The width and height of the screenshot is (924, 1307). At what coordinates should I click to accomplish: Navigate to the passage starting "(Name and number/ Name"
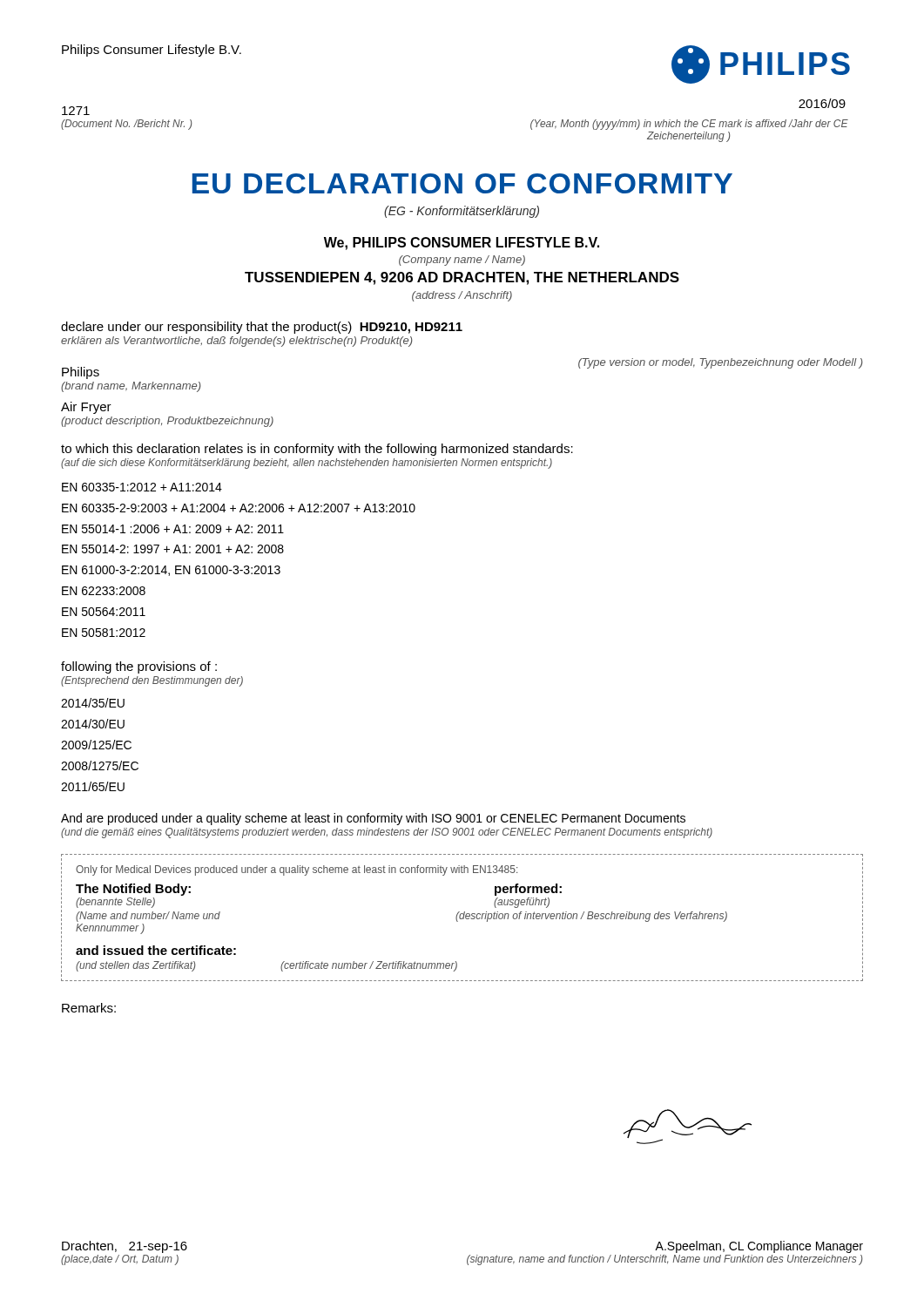pyautogui.click(x=148, y=922)
